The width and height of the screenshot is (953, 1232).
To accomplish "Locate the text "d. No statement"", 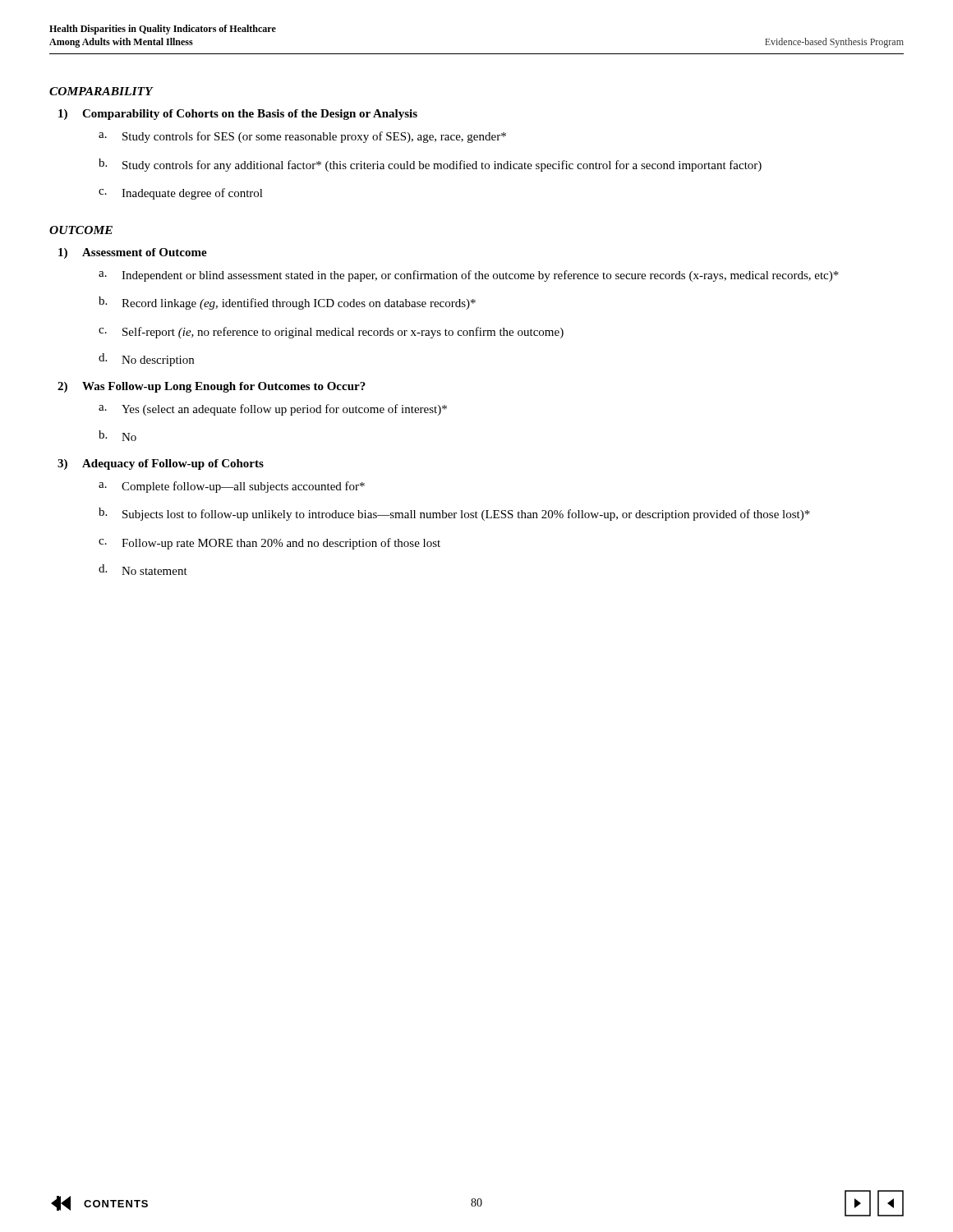I will tap(143, 570).
